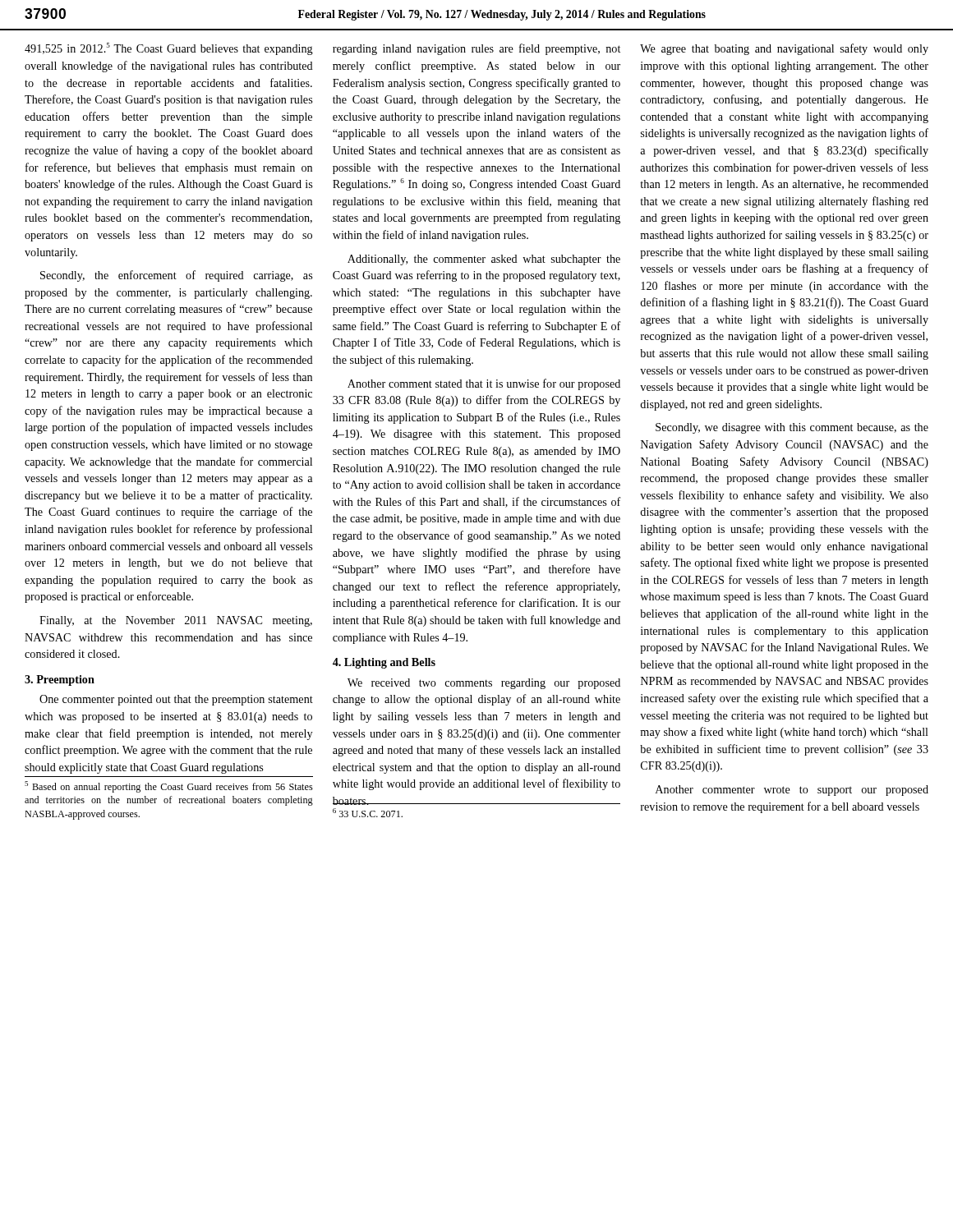Viewport: 953px width, 1232px height.
Task: Click on the section header containing "3. Preemption"
Action: click(60, 680)
